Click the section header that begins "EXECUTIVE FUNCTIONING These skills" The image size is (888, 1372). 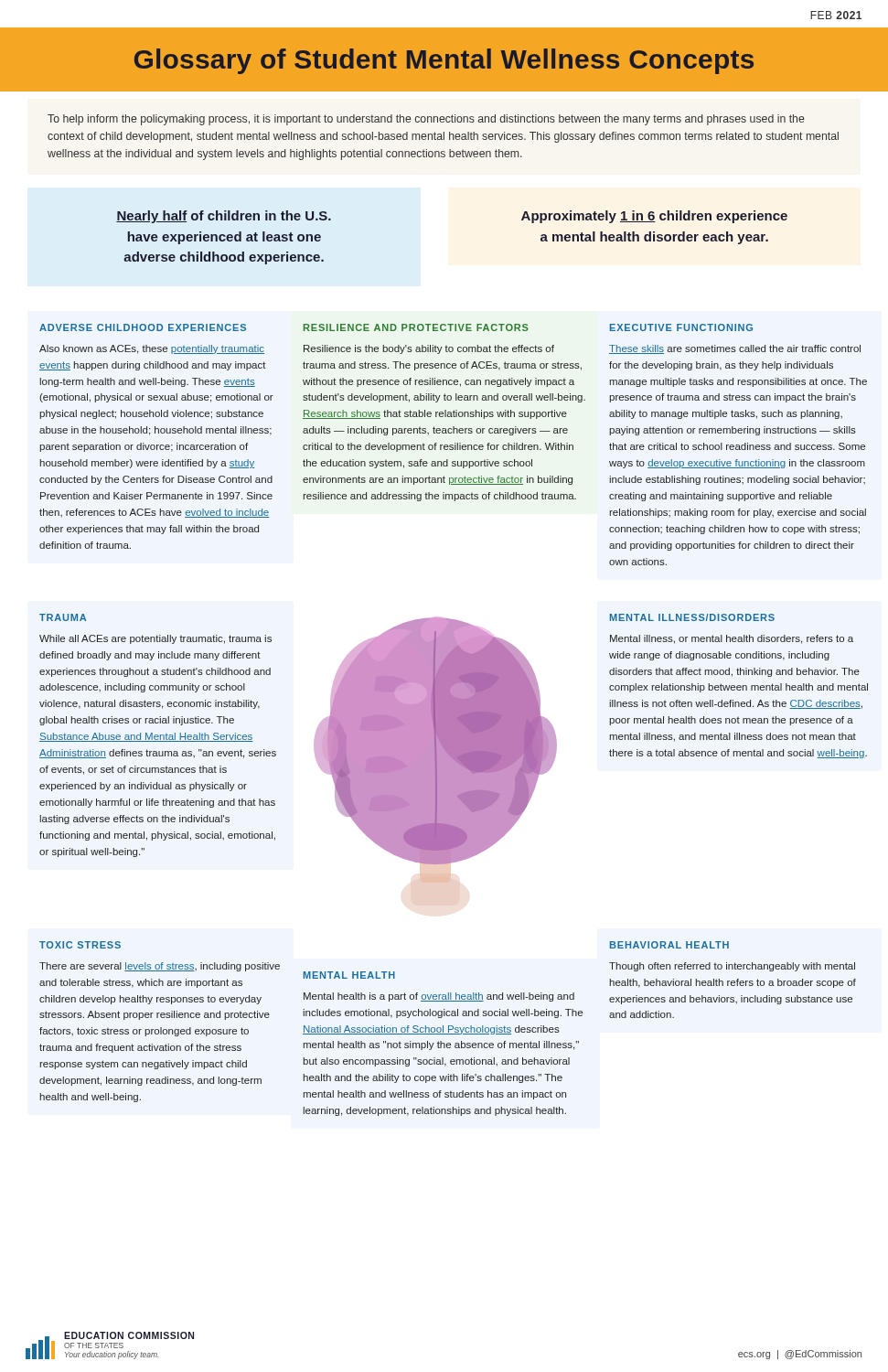(739, 443)
